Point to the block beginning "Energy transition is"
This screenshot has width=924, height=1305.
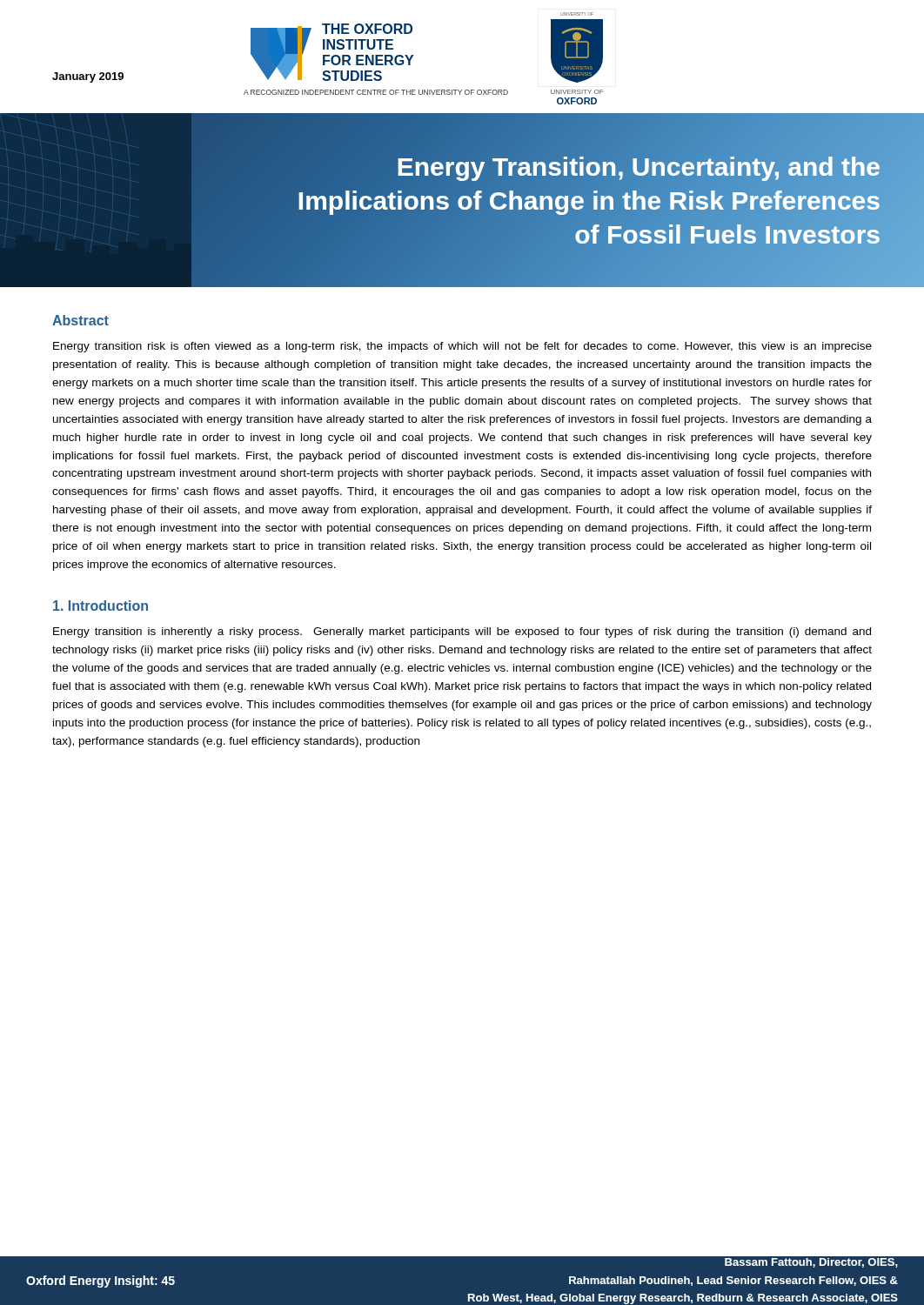coord(462,686)
